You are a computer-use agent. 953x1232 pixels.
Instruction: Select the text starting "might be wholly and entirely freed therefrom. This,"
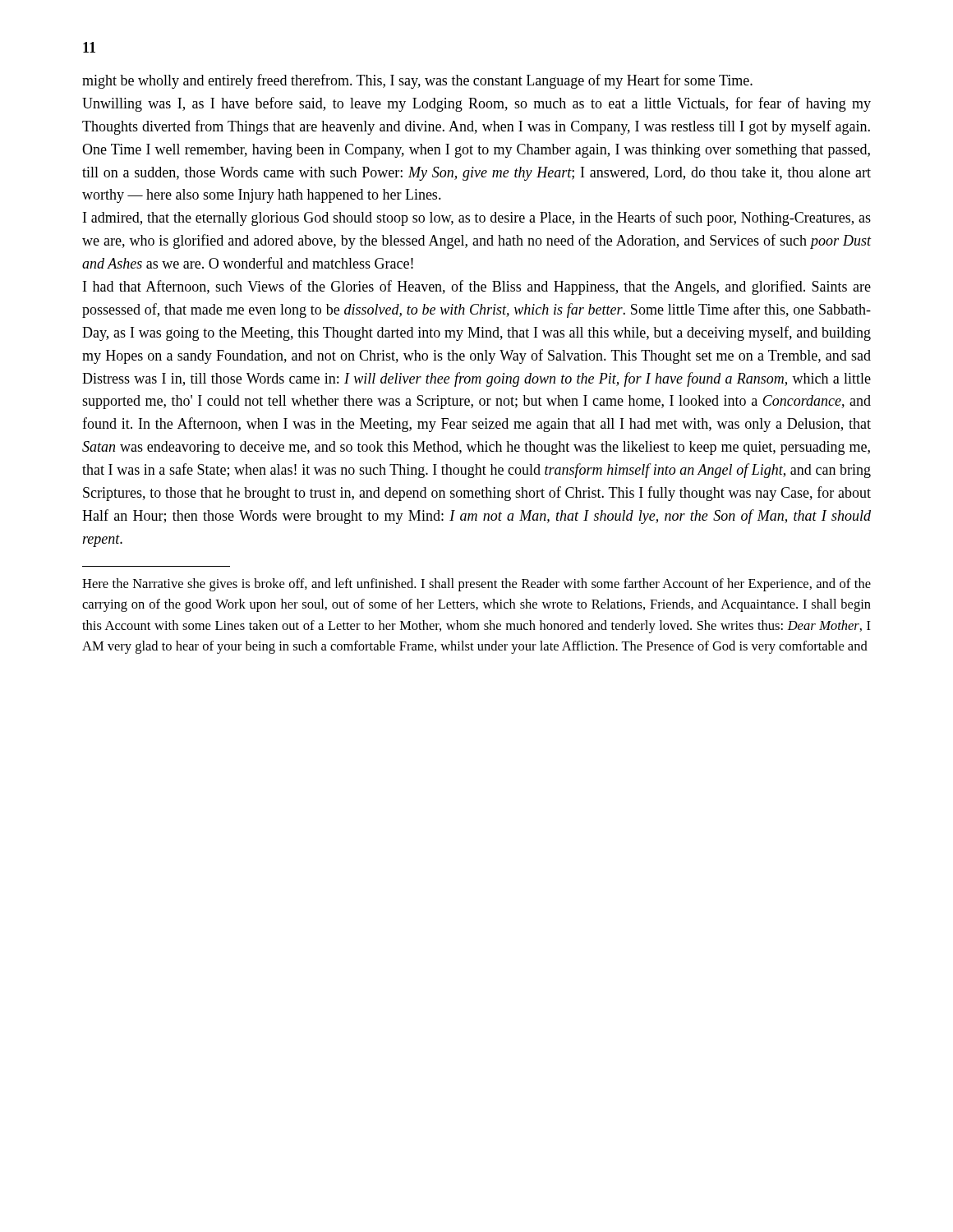pos(476,310)
